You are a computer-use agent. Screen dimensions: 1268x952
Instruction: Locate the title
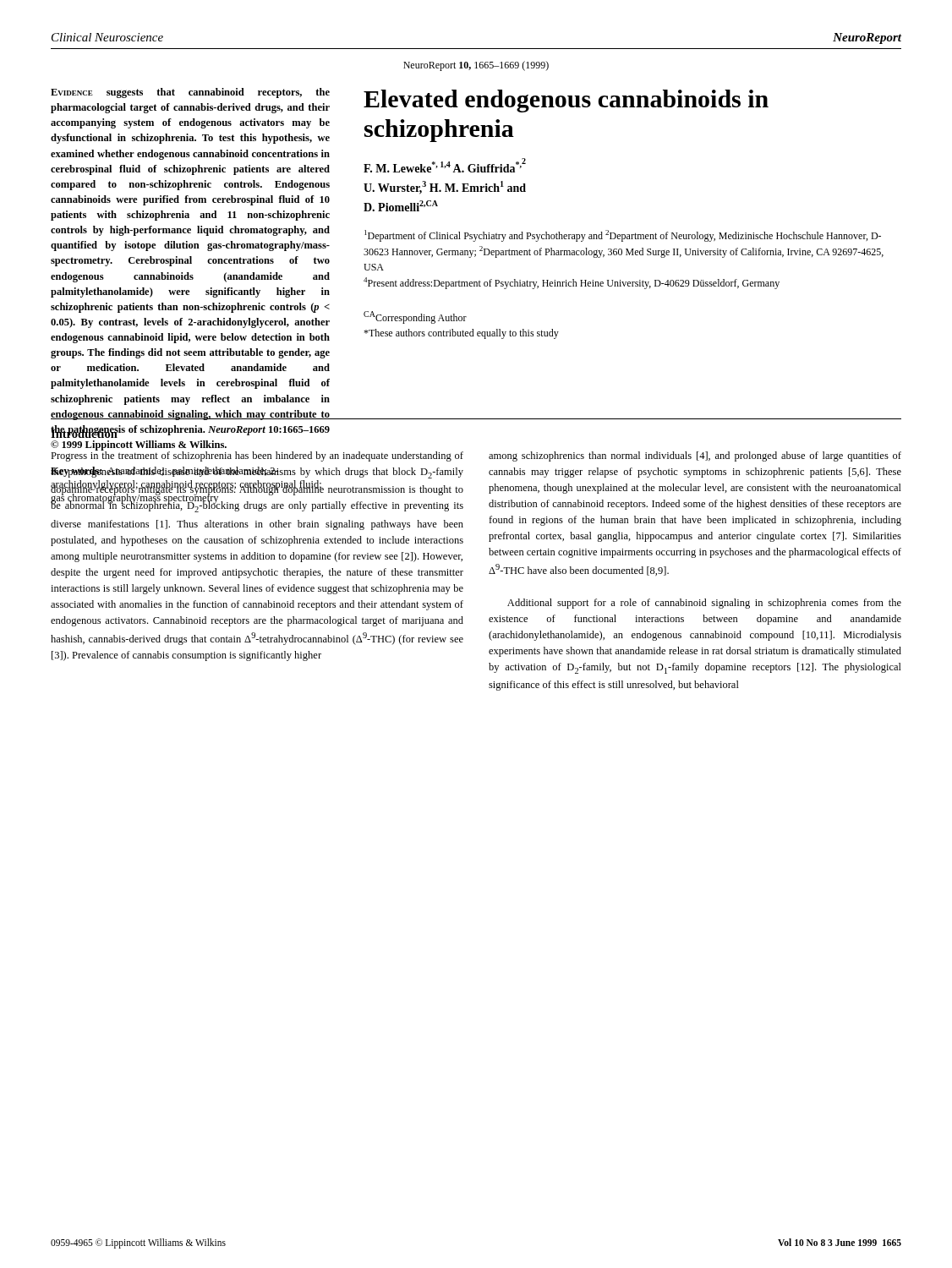(566, 113)
